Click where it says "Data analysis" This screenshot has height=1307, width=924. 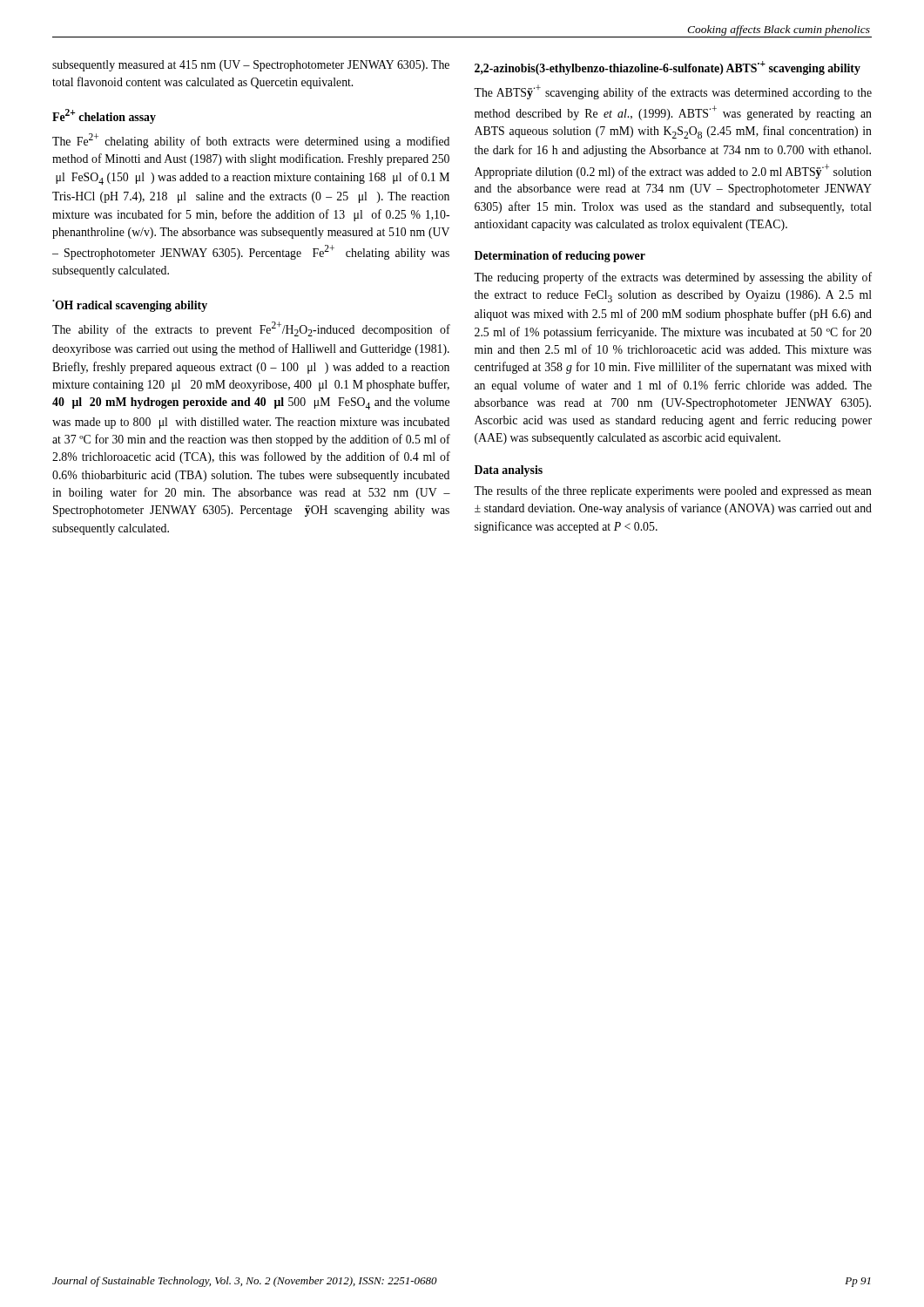(508, 470)
